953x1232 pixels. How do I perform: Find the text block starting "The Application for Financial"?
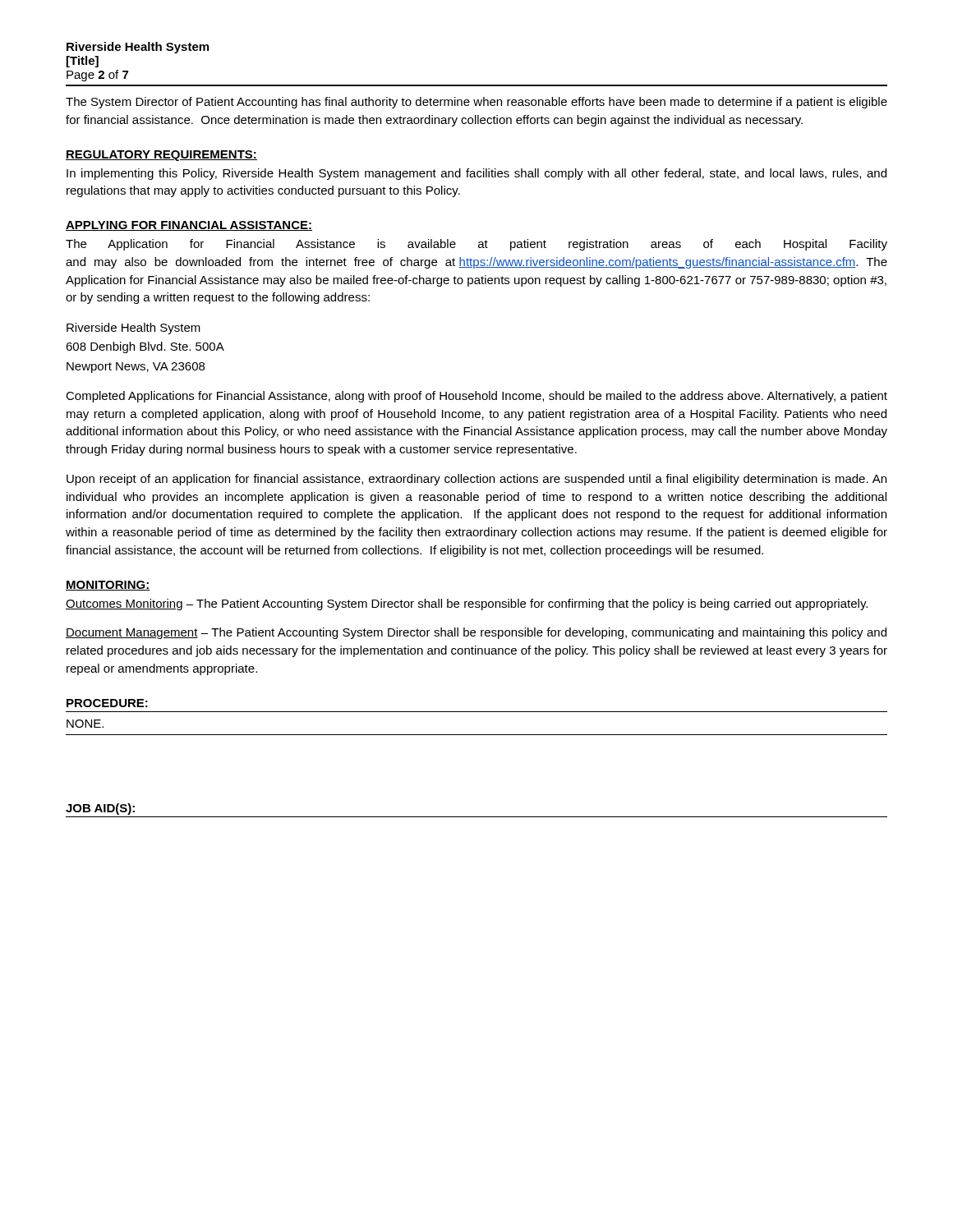pos(476,270)
